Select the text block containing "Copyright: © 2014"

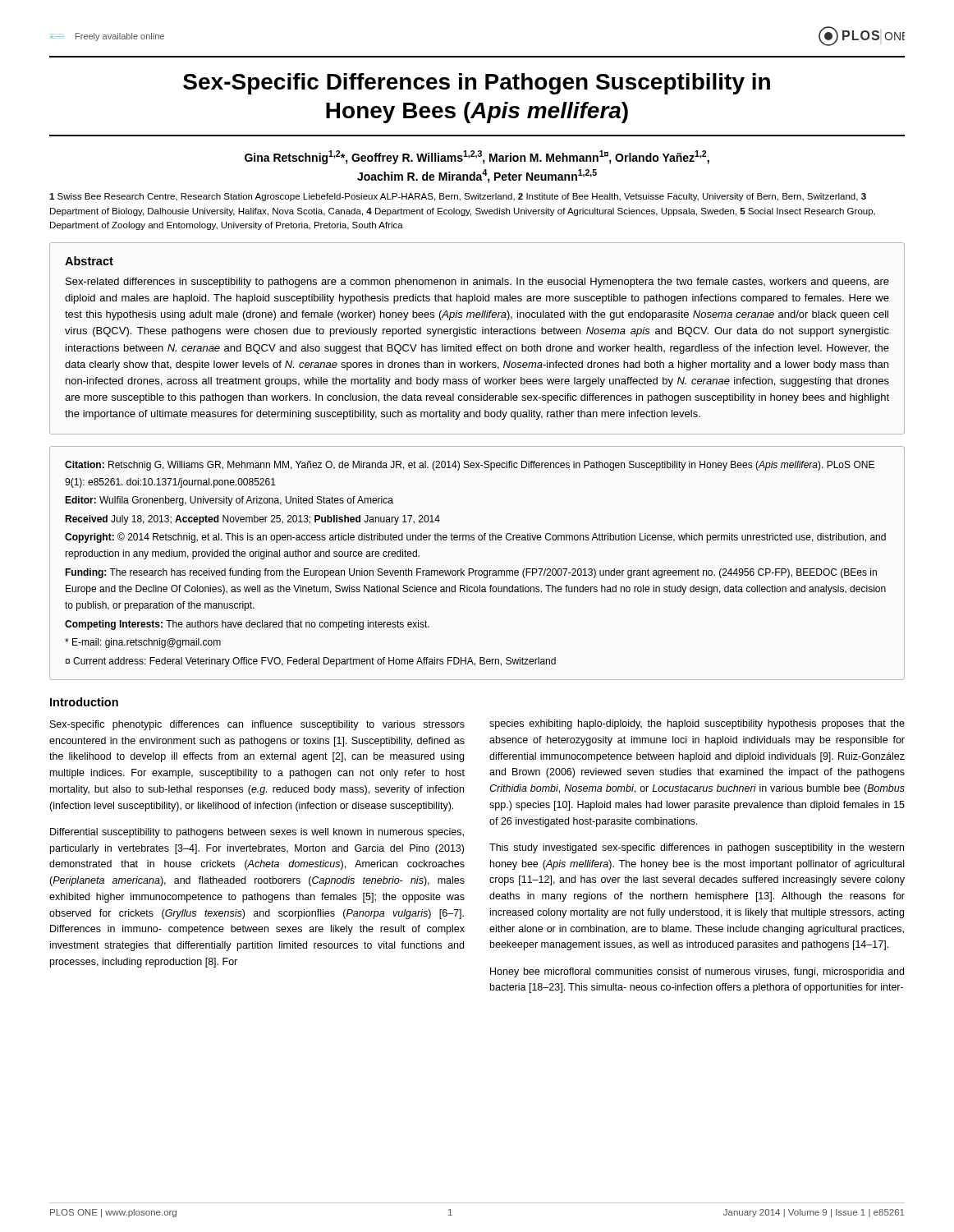476,545
